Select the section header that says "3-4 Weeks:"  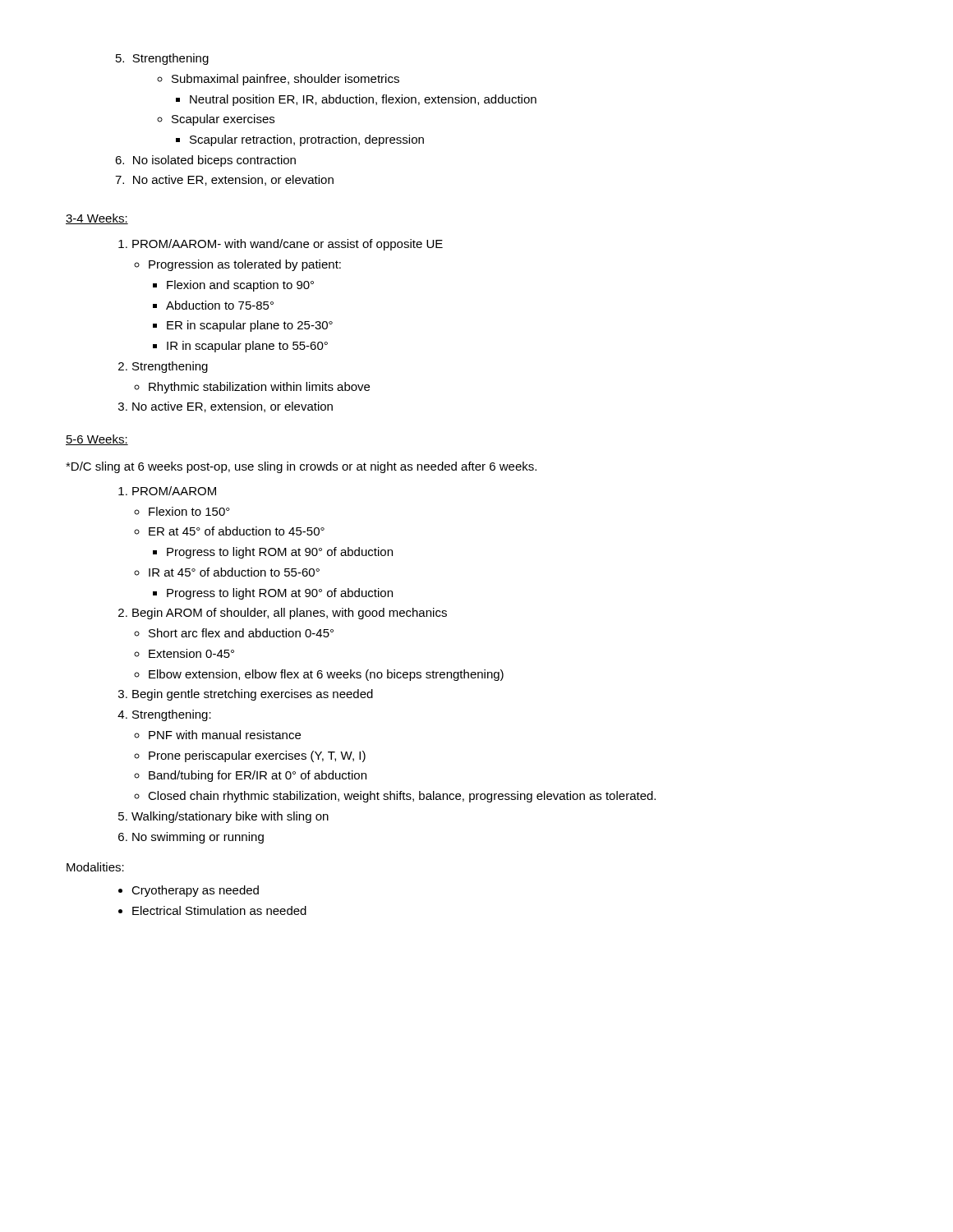tap(97, 218)
